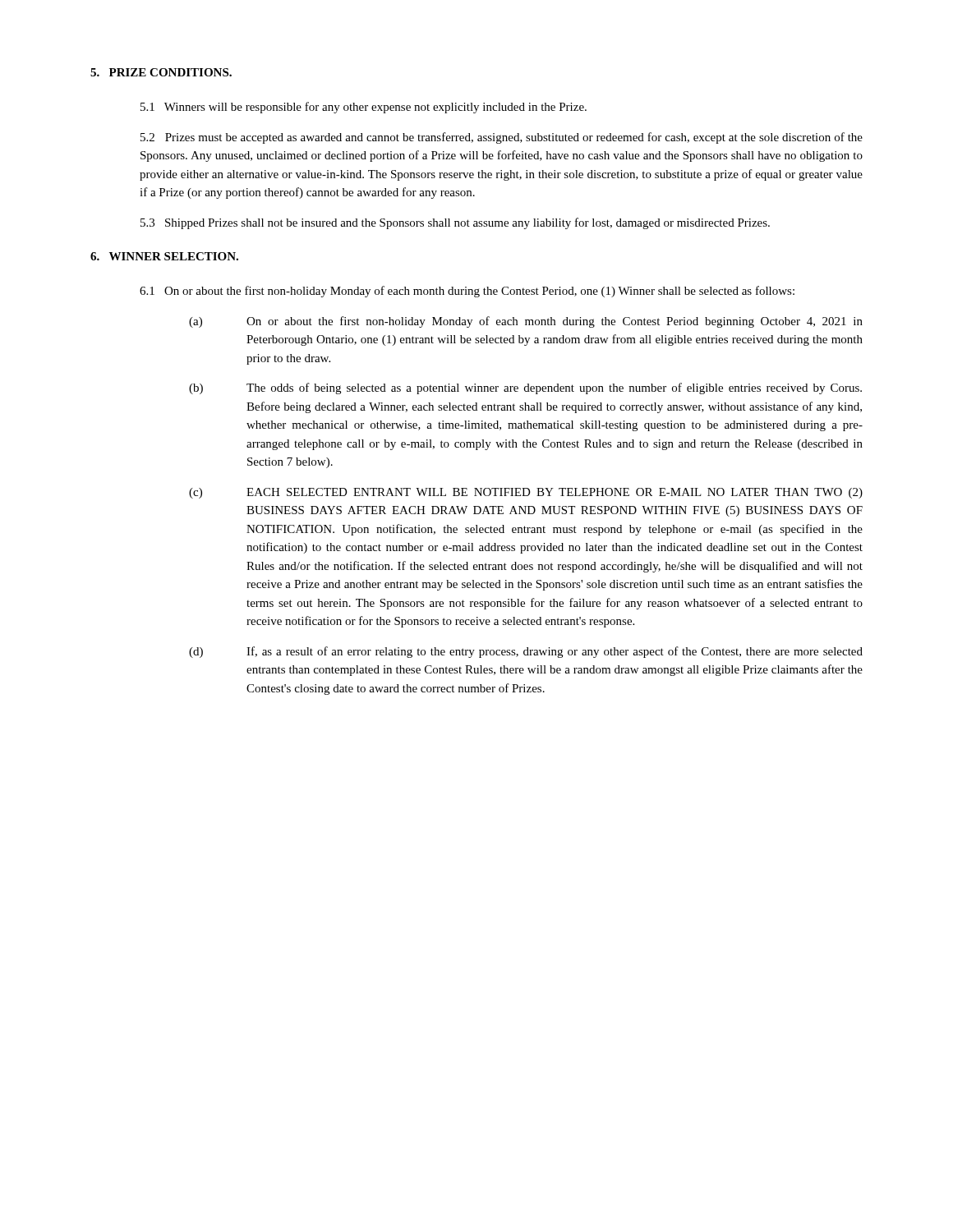
Task: Select the element starting "(b) The odds of being selected as a"
Action: pos(526,425)
